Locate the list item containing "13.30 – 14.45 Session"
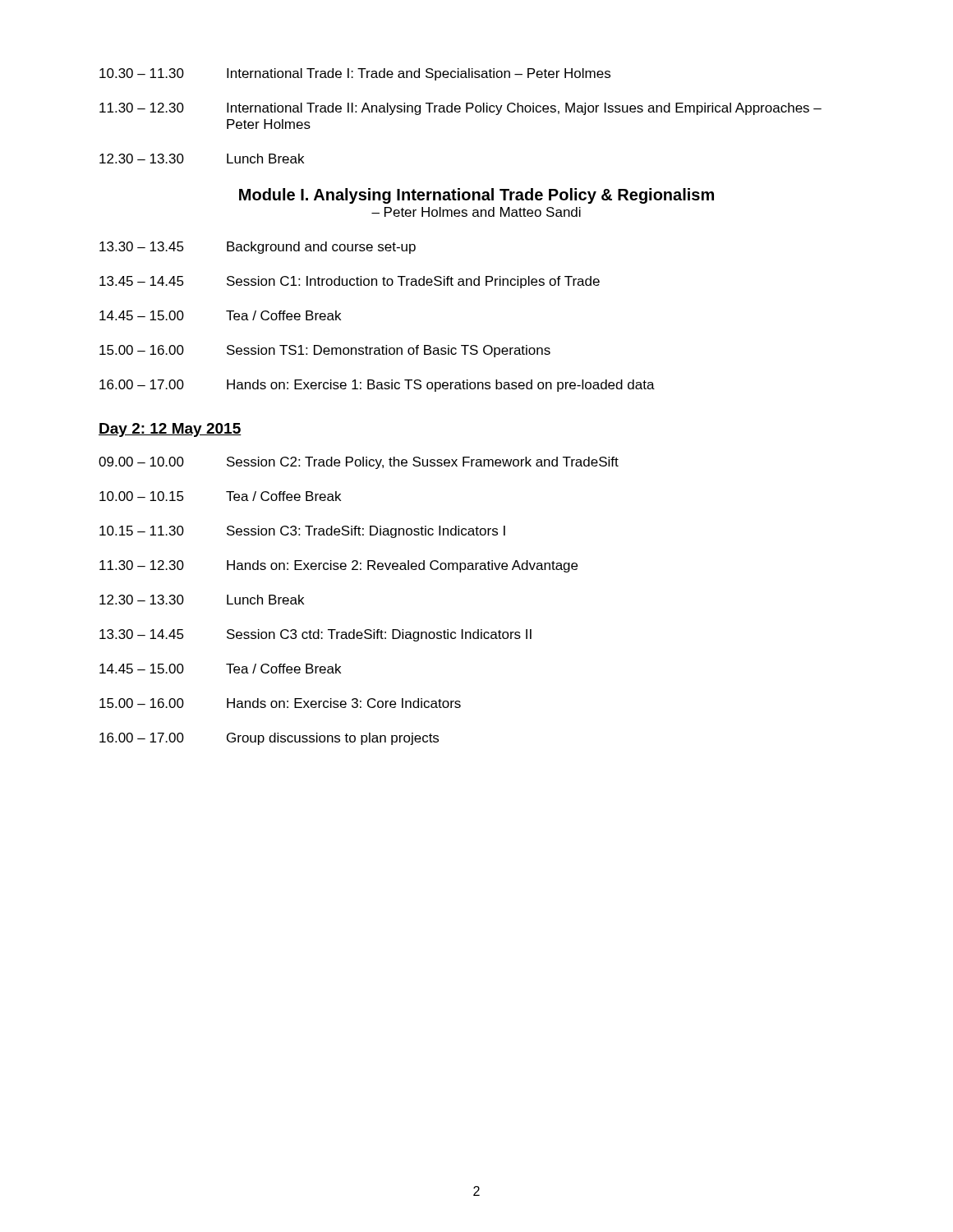The width and height of the screenshot is (953, 1232). pos(476,635)
